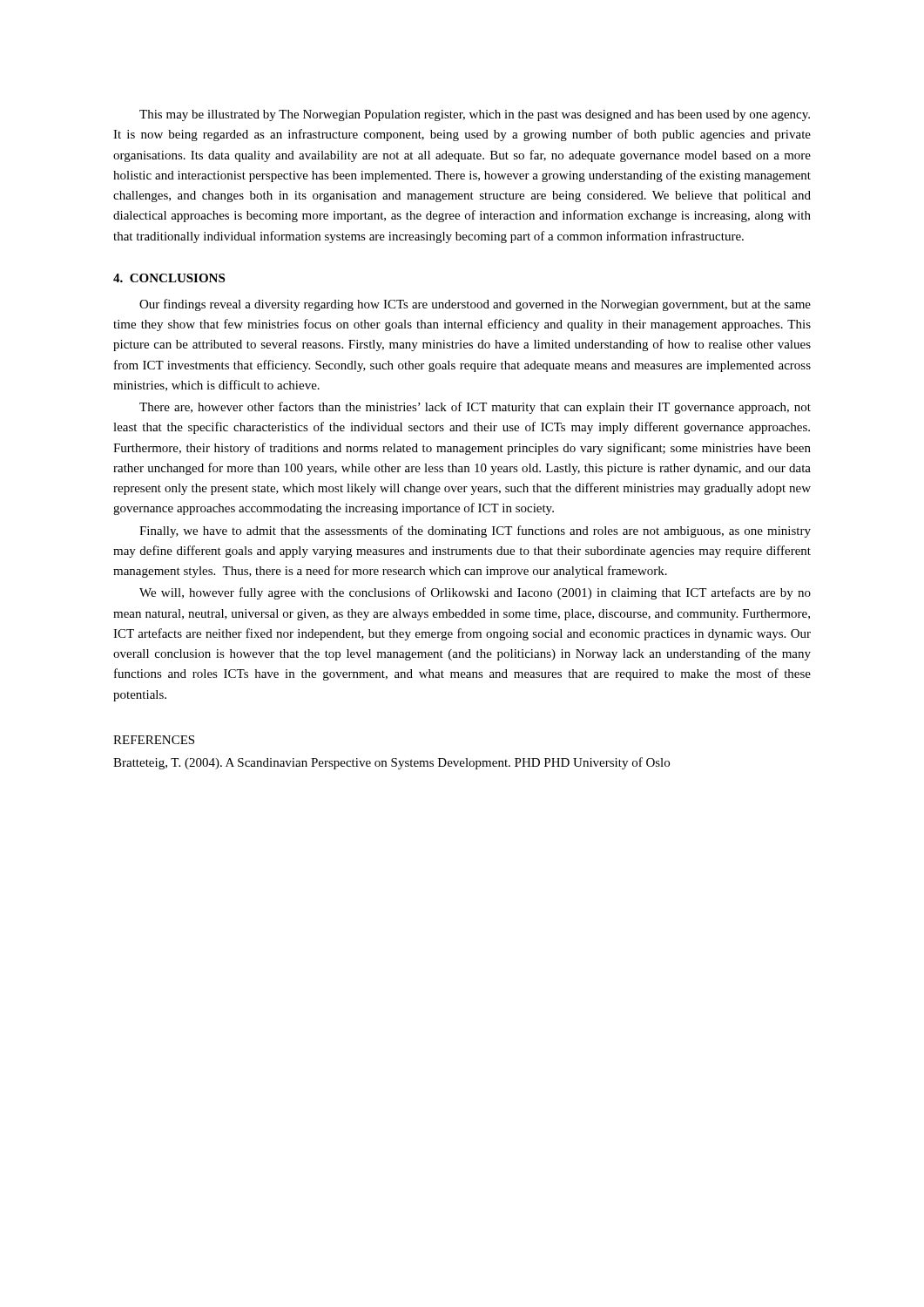Locate the text block that says "We will, however fully agree with"
The height and width of the screenshot is (1307, 924).
(462, 644)
